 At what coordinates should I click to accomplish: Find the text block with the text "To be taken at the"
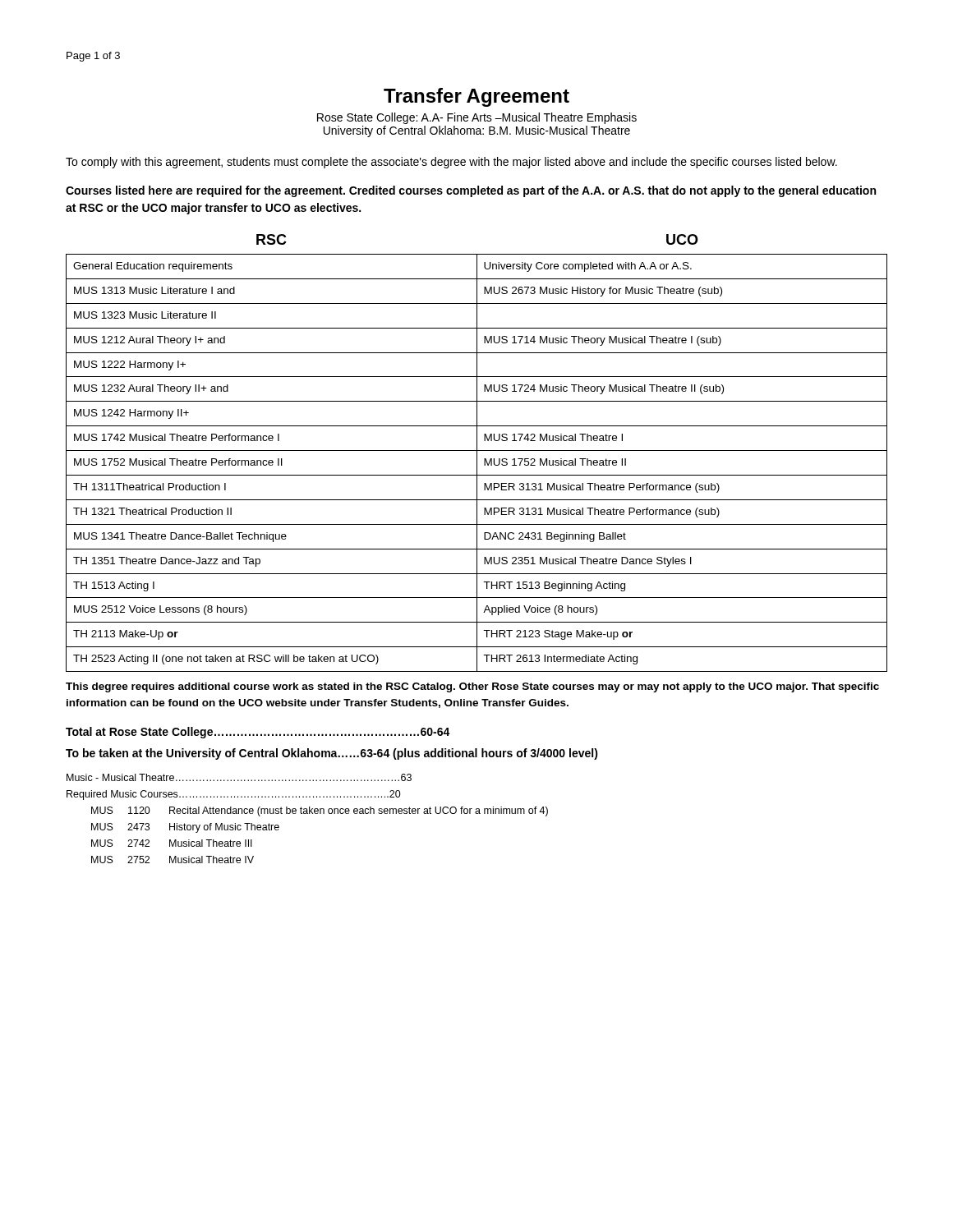pyautogui.click(x=332, y=753)
